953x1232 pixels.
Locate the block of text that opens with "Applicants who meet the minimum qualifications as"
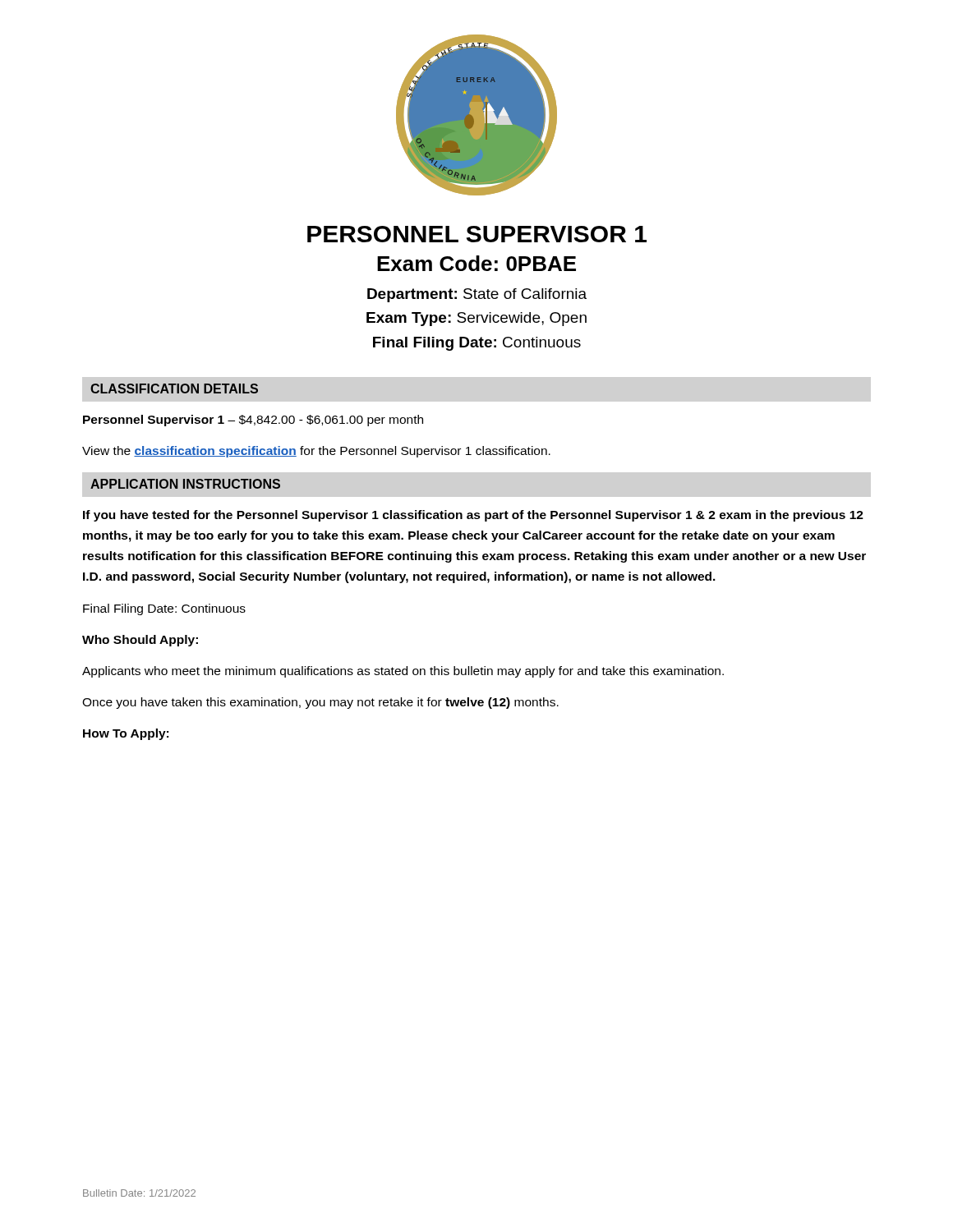[x=404, y=670]
